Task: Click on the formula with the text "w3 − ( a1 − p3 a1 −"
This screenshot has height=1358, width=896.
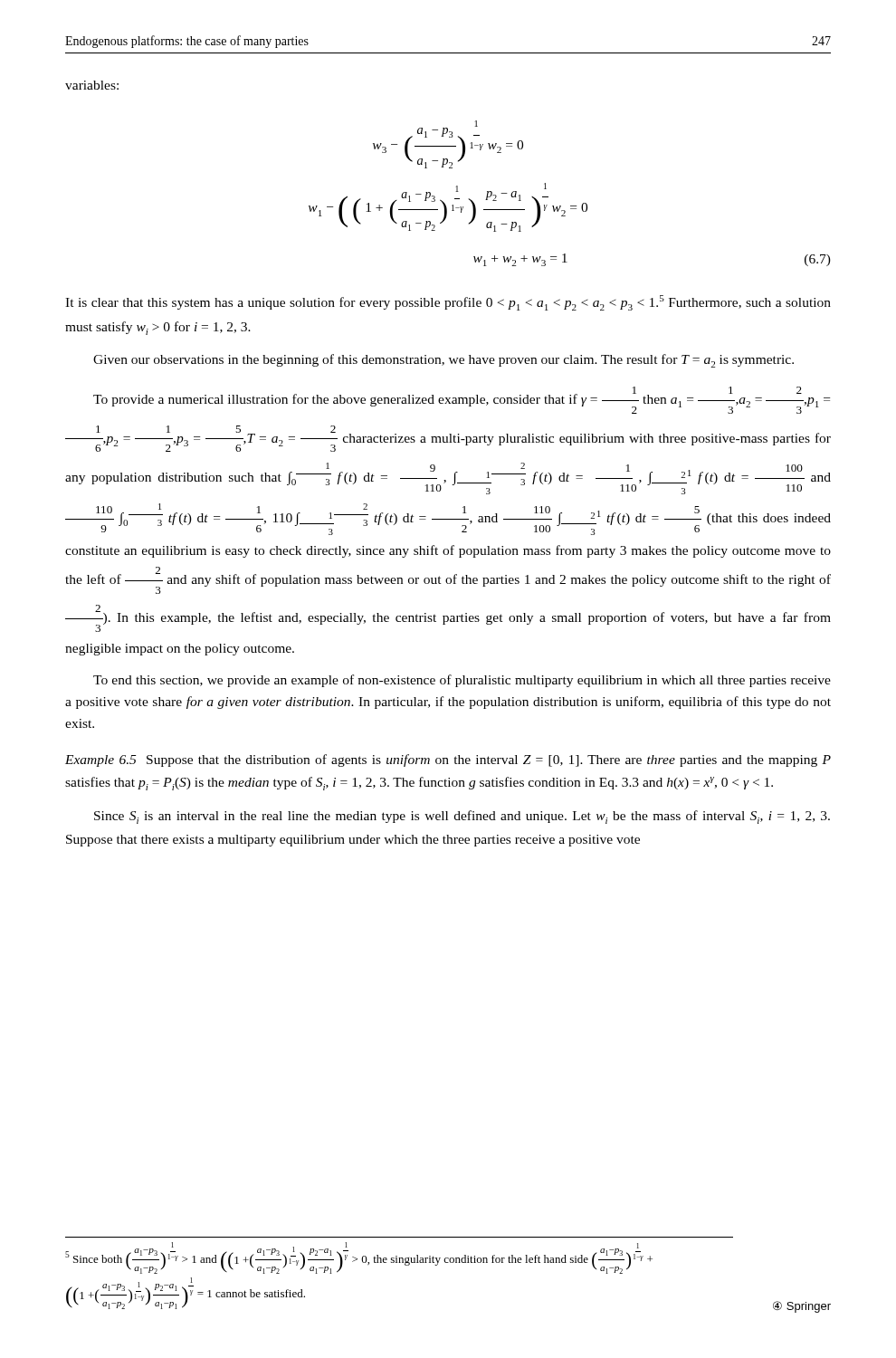Action: click(448, 195)
